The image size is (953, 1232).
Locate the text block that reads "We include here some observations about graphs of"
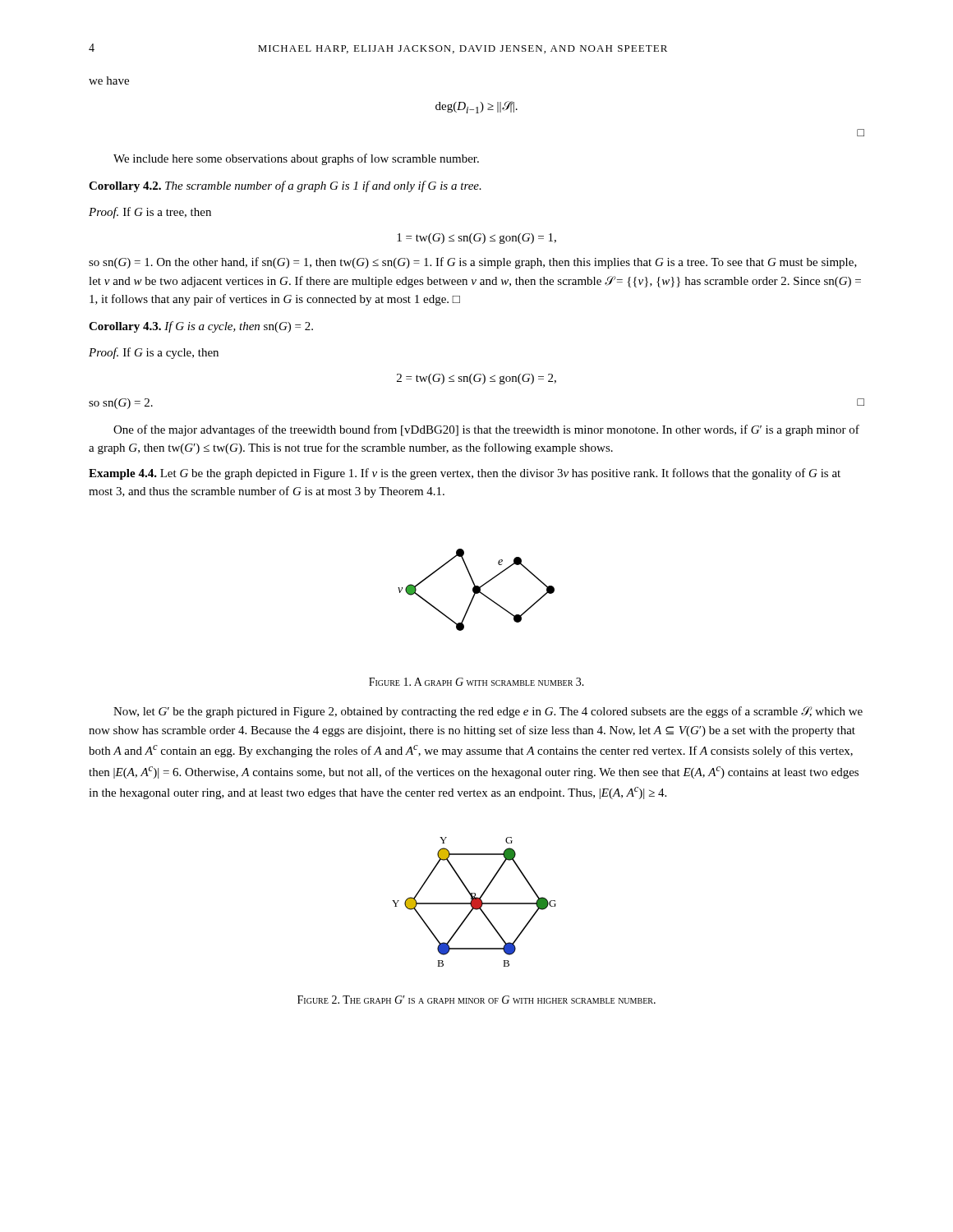pos(296,159)
